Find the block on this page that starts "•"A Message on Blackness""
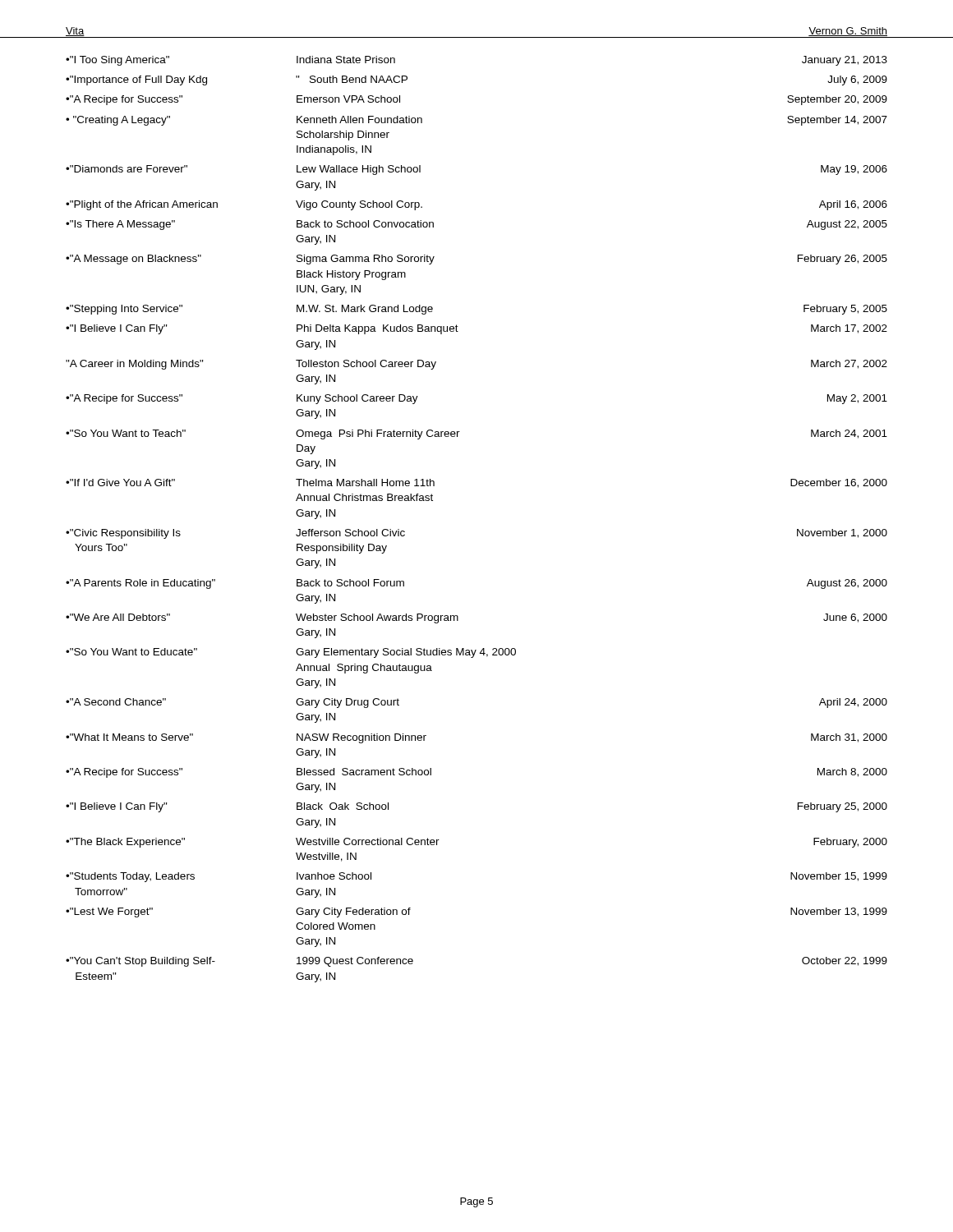 (x=134, y=261)
